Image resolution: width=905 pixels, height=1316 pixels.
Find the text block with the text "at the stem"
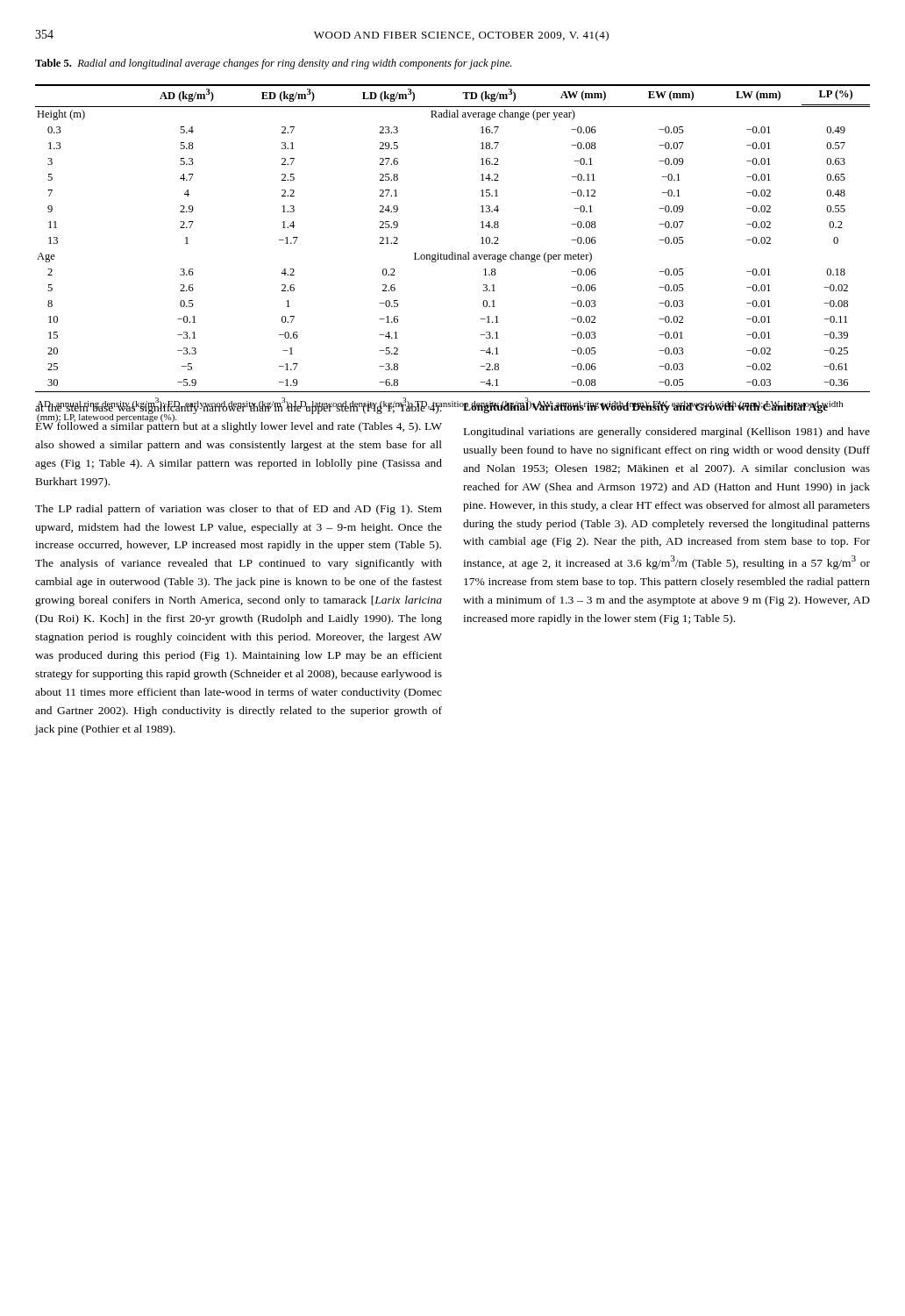click(x=239, y=569)
